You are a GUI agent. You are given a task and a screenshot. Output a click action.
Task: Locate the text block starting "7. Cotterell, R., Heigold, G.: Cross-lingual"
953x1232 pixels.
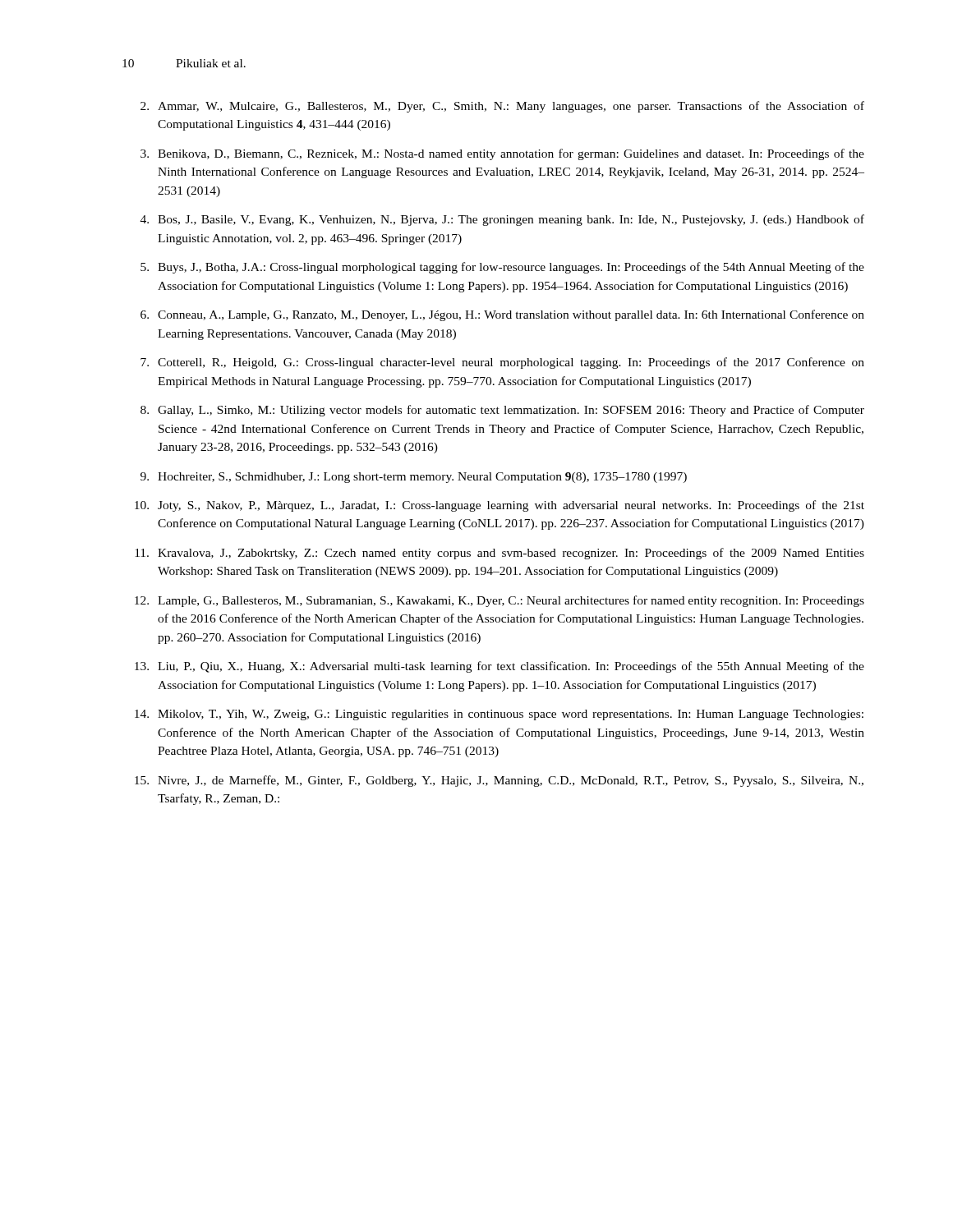(493, 372)
